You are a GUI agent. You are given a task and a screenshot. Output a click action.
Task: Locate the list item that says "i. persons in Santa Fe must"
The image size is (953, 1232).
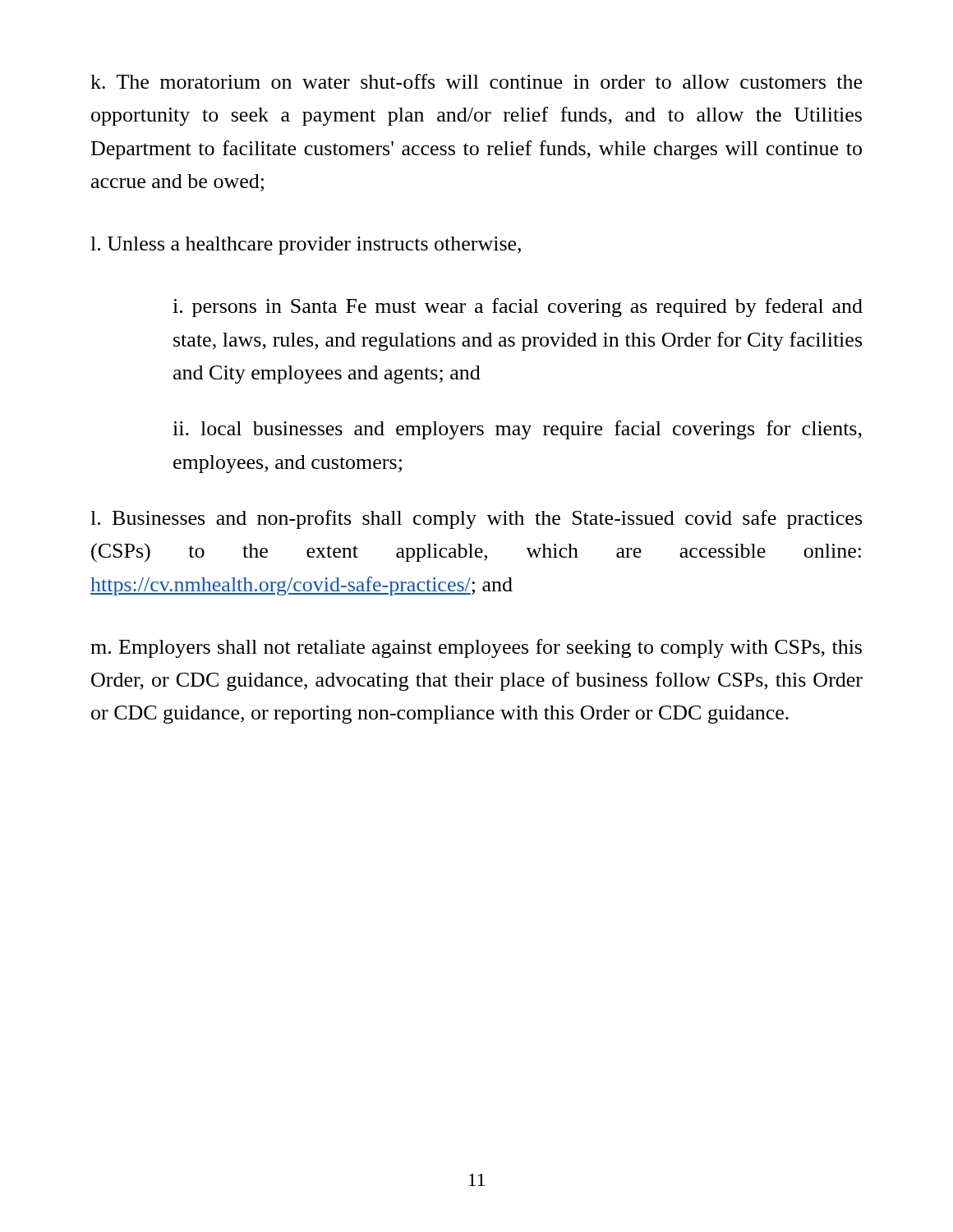[518, 339]
